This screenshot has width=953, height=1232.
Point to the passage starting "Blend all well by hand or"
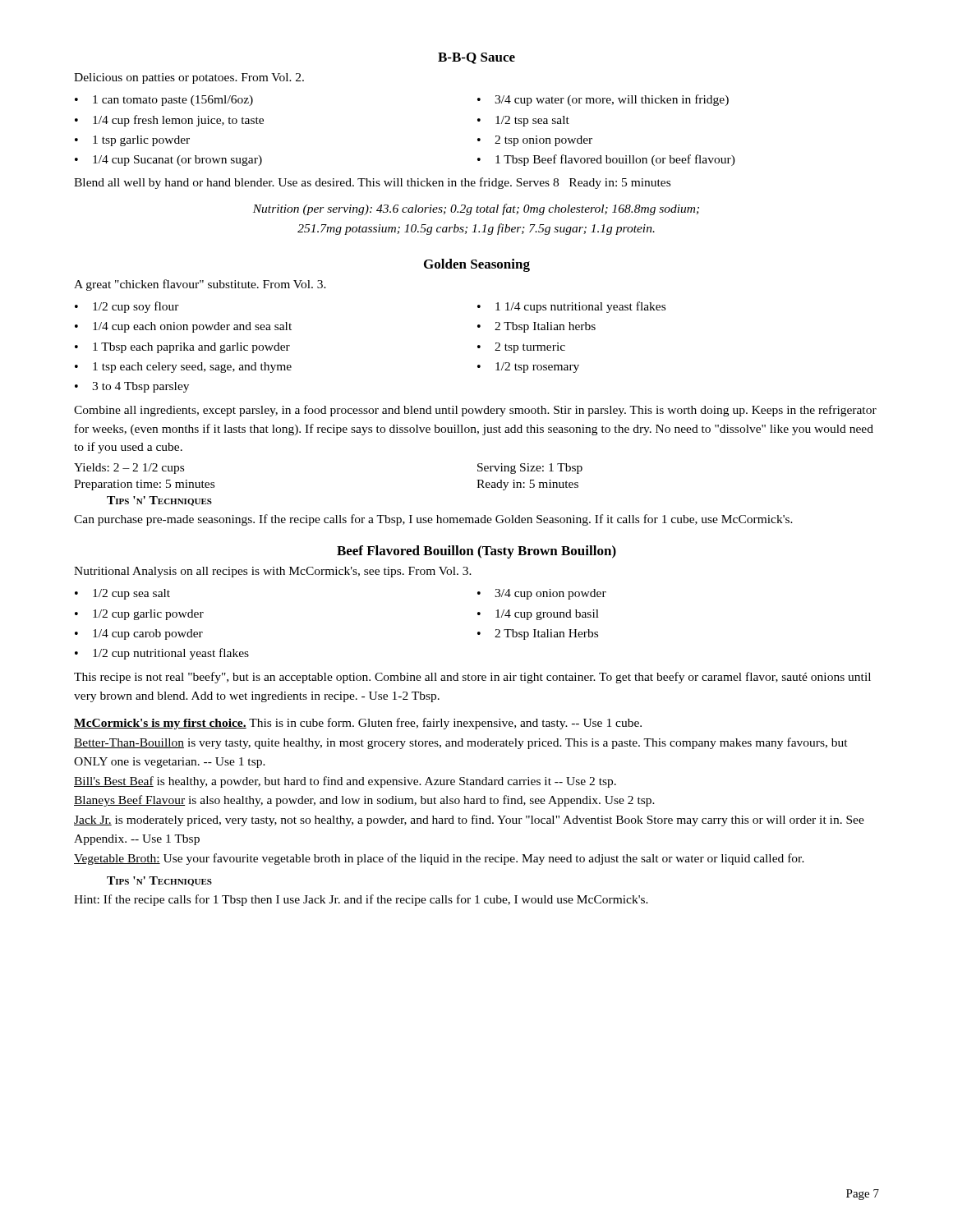[372, 182]
